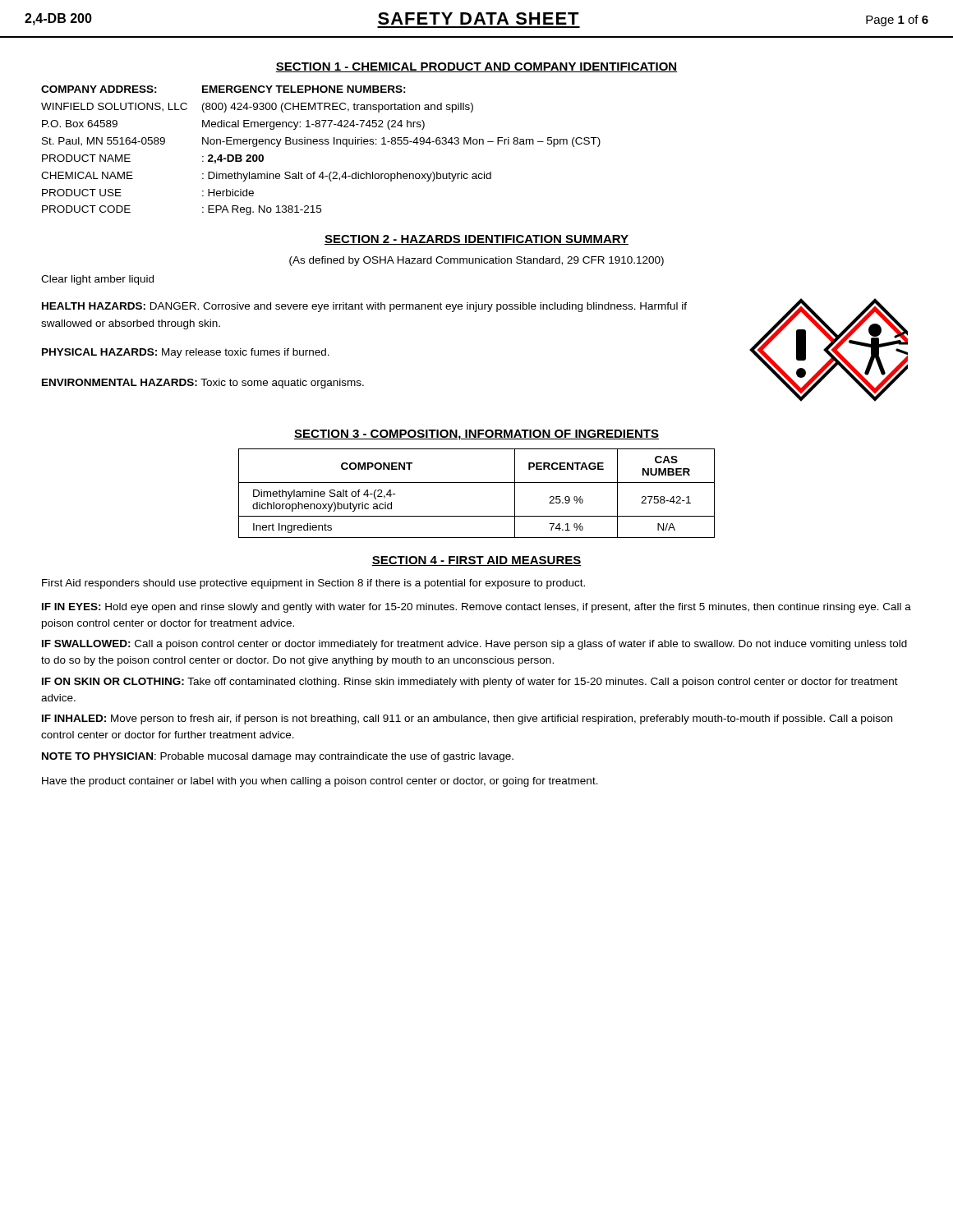
Task: Navigate to the passage starting "NOTE TO PHYSICIAN: Probable mucosal damage may"
Action: [x=278, y=756]
